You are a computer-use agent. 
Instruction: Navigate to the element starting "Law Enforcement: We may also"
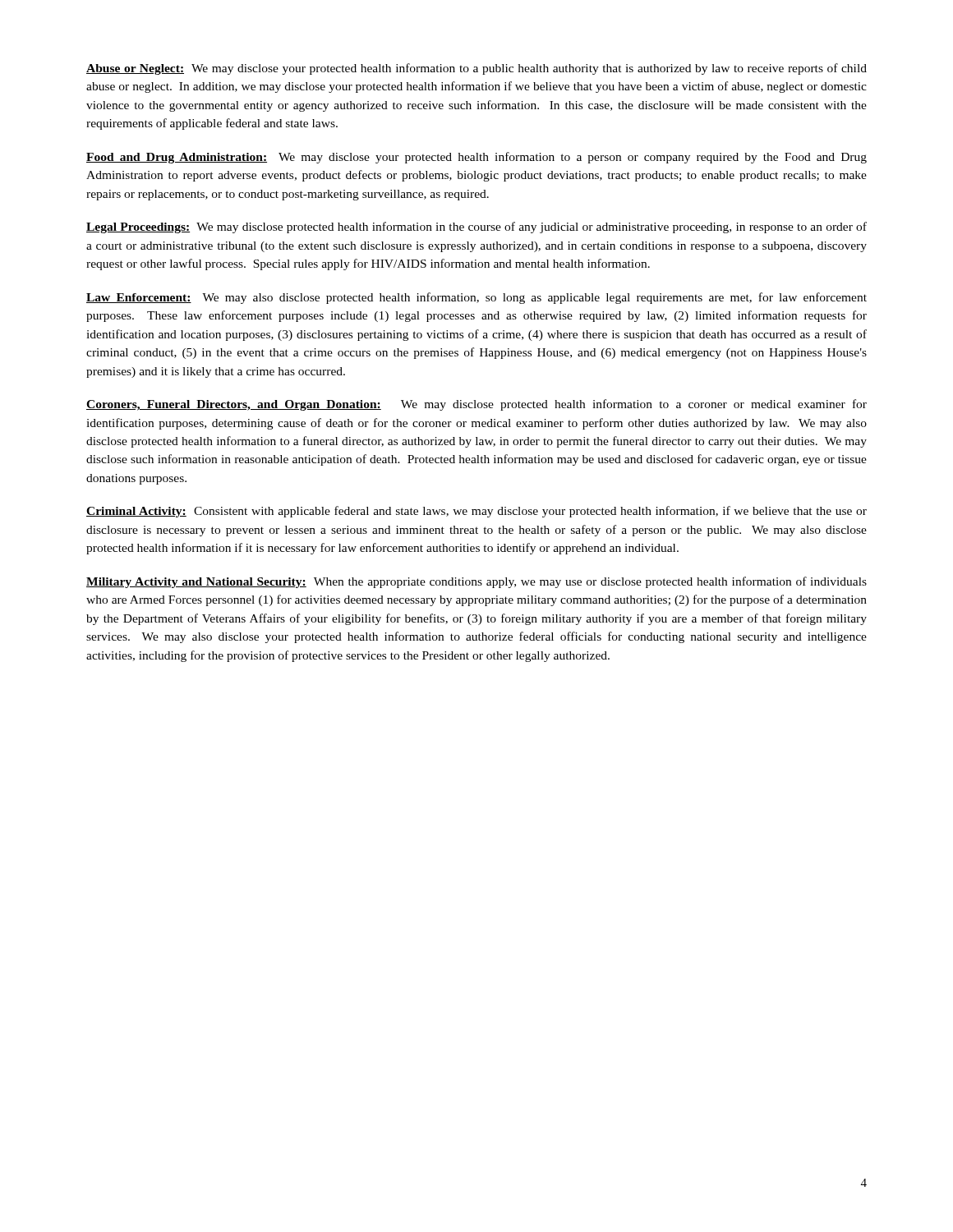[x=476, y=334]
